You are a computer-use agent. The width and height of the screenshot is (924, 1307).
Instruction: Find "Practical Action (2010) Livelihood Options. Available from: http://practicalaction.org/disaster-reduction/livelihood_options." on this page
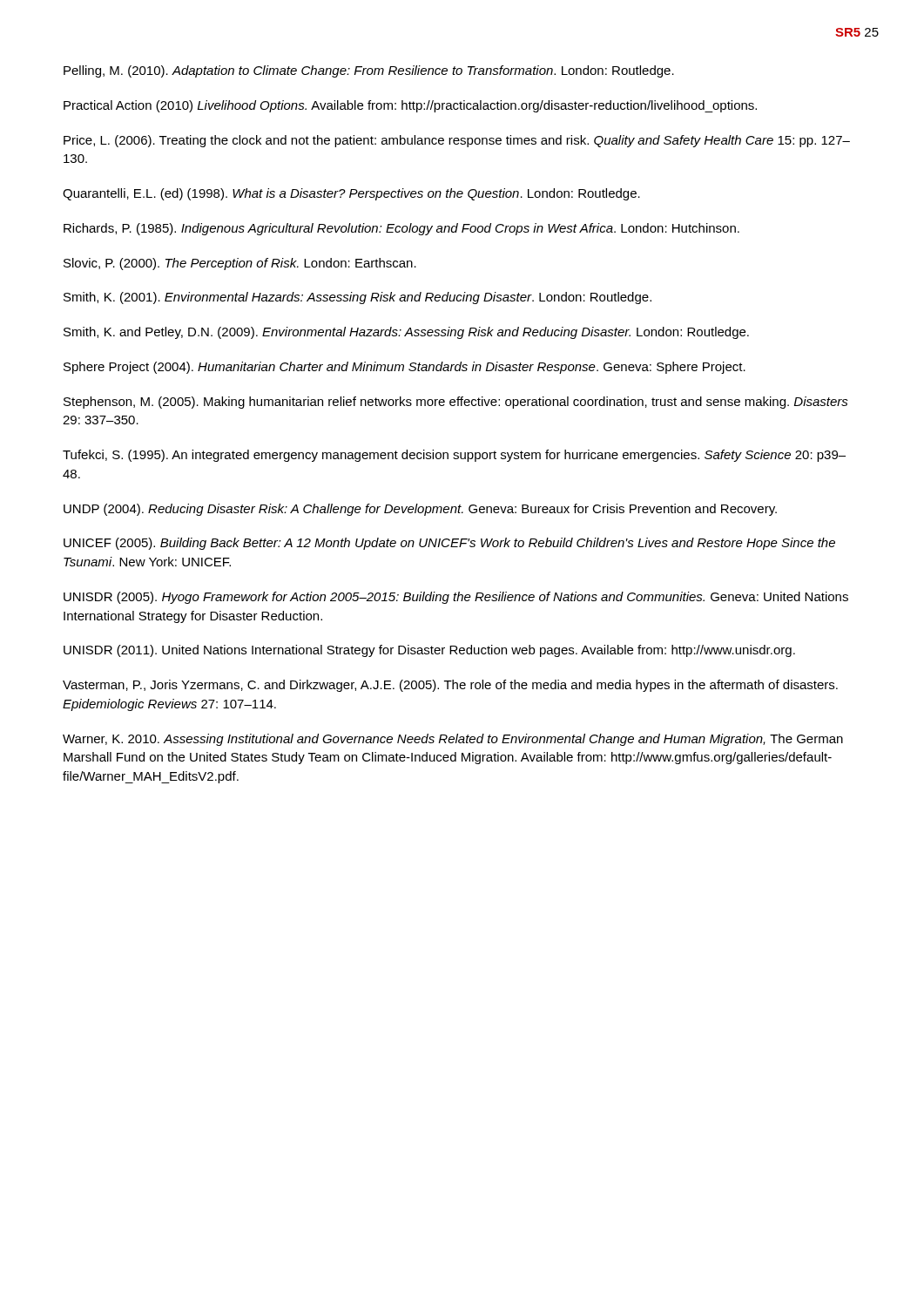[410, 105]
